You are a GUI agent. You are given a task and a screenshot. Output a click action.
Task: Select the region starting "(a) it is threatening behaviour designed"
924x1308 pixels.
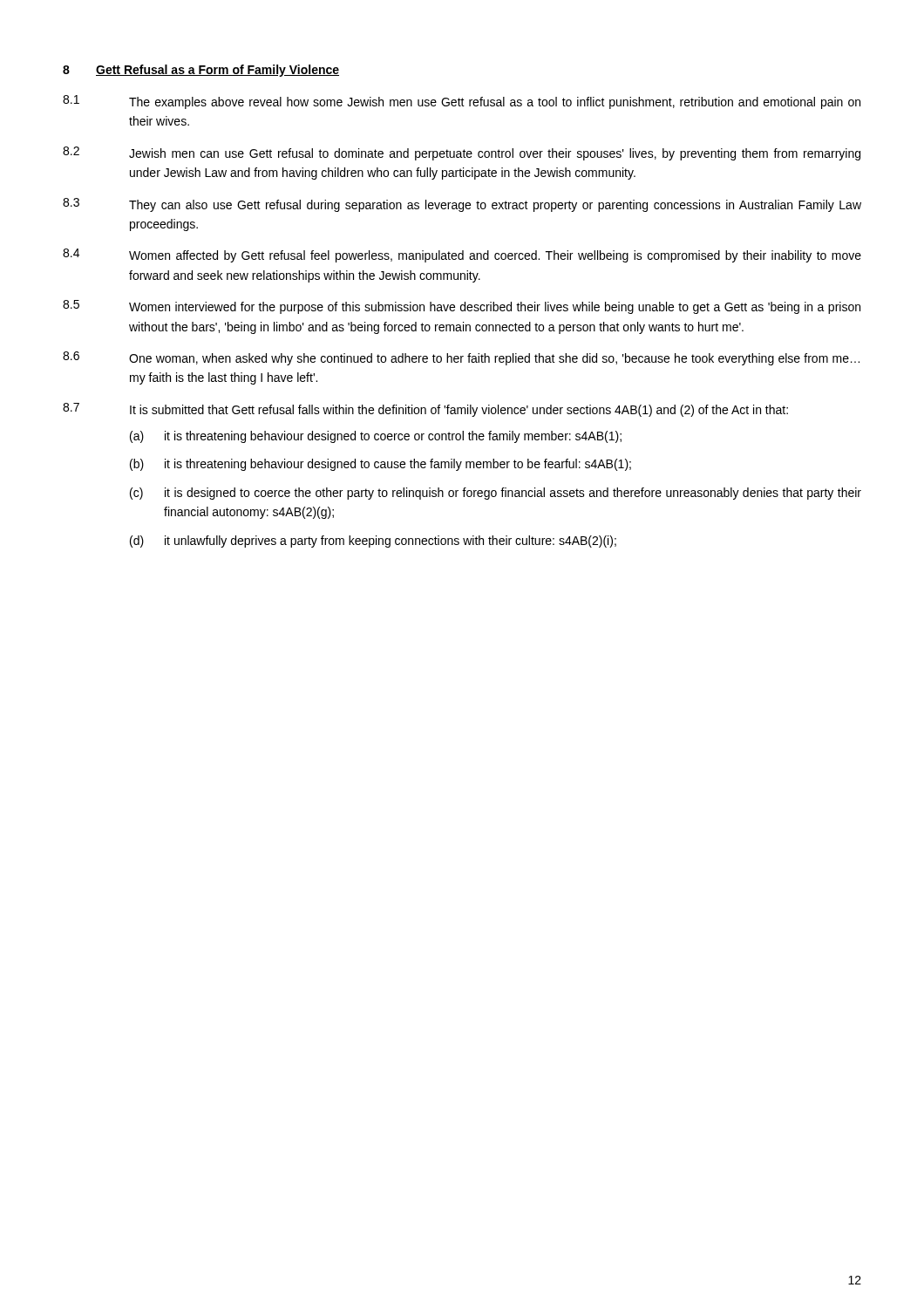pos(495,436)
